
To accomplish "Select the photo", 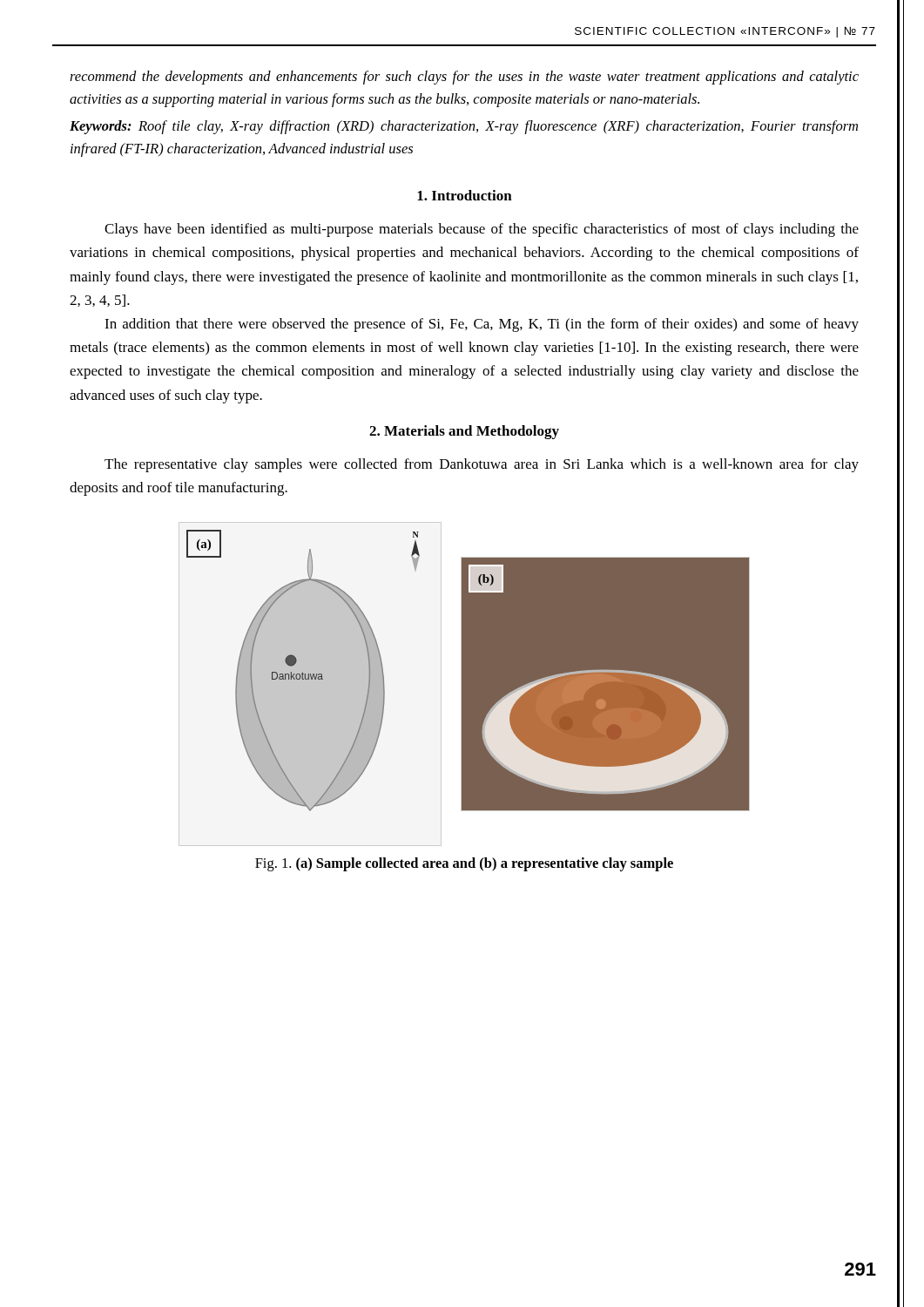I will point(464,684).
